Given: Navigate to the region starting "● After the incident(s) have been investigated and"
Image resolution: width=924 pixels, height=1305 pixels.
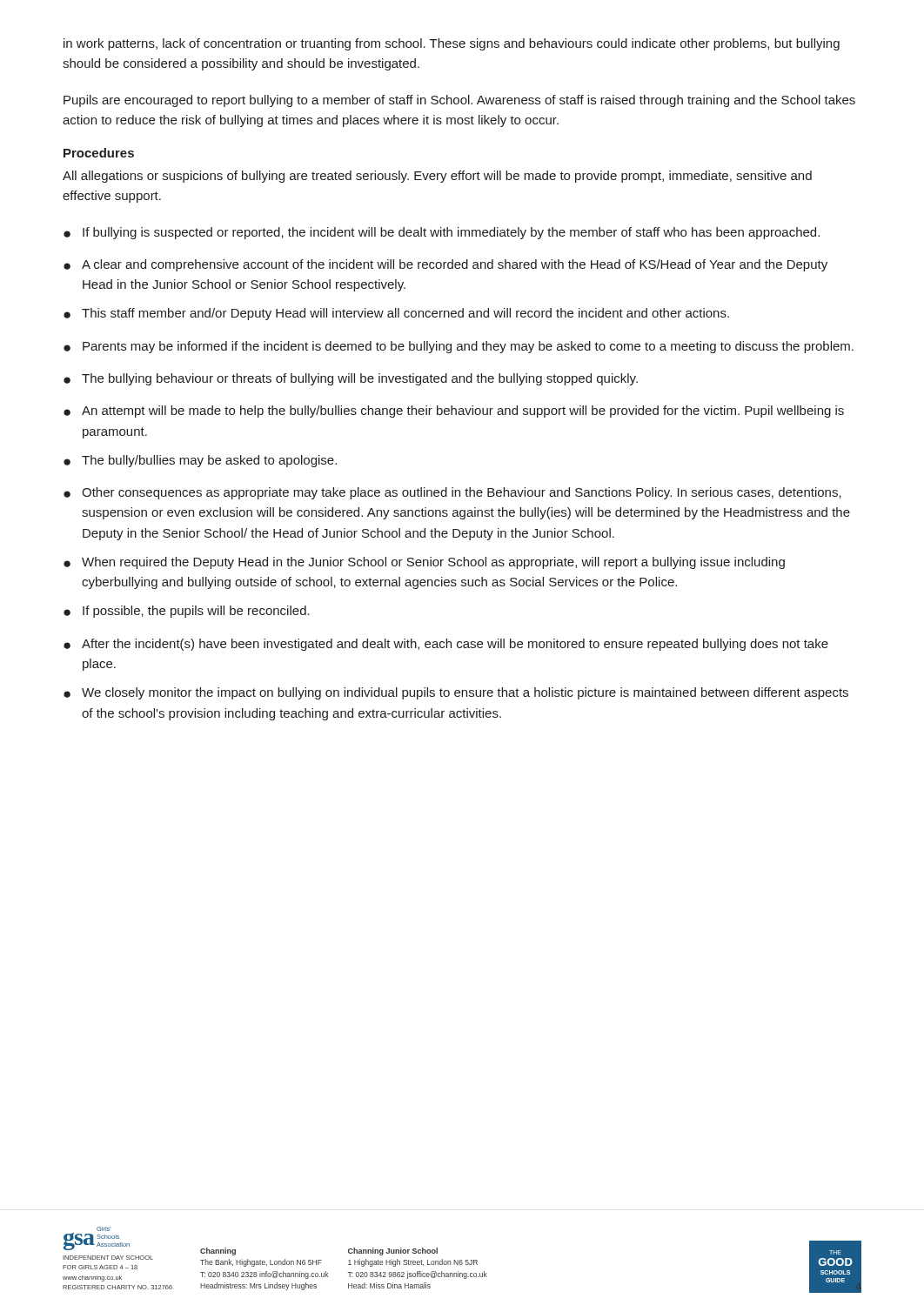Looking at the screenshot, I should point(462,653).
